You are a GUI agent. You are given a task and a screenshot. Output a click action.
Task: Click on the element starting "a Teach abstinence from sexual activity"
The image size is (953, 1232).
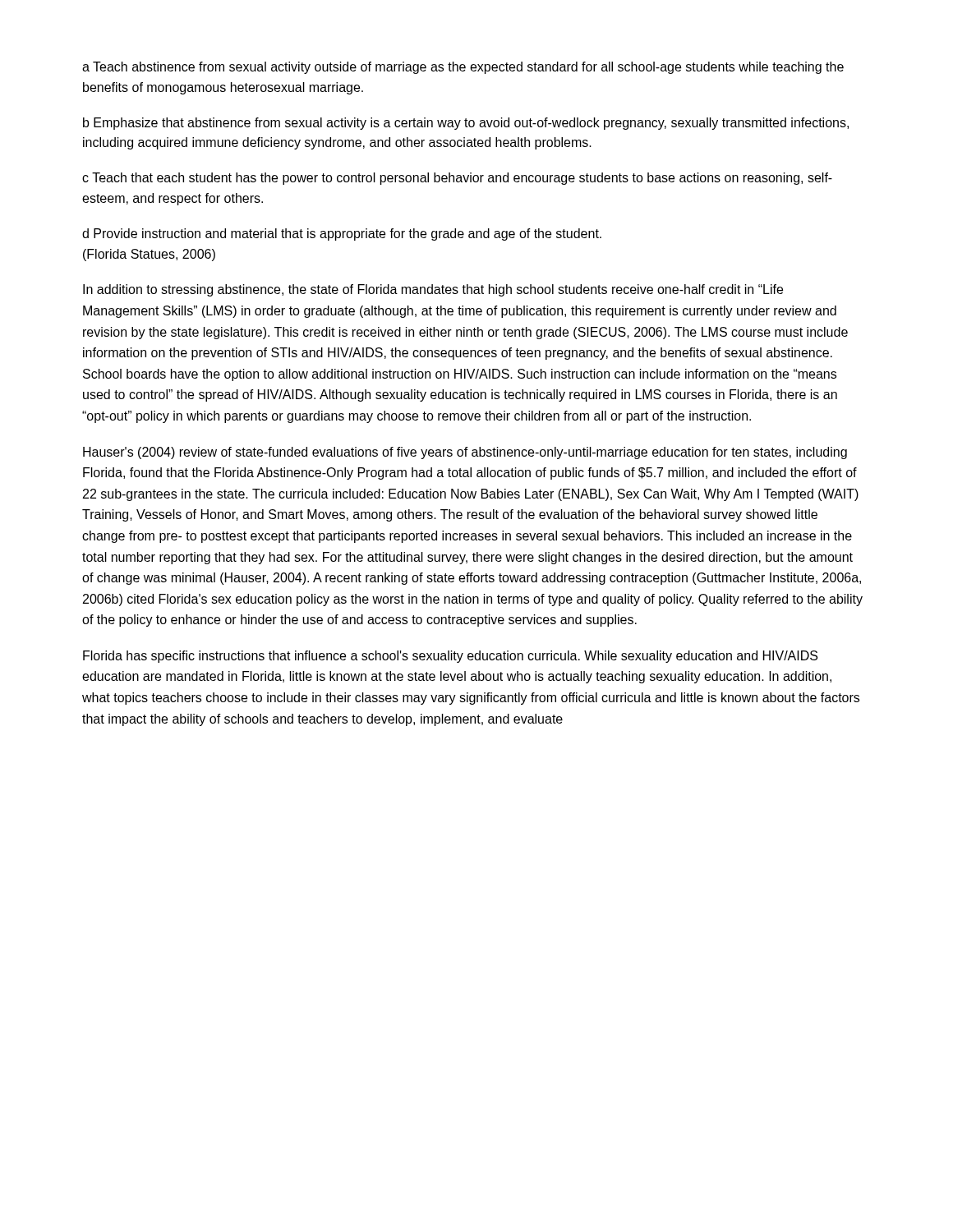coord(463,77)
